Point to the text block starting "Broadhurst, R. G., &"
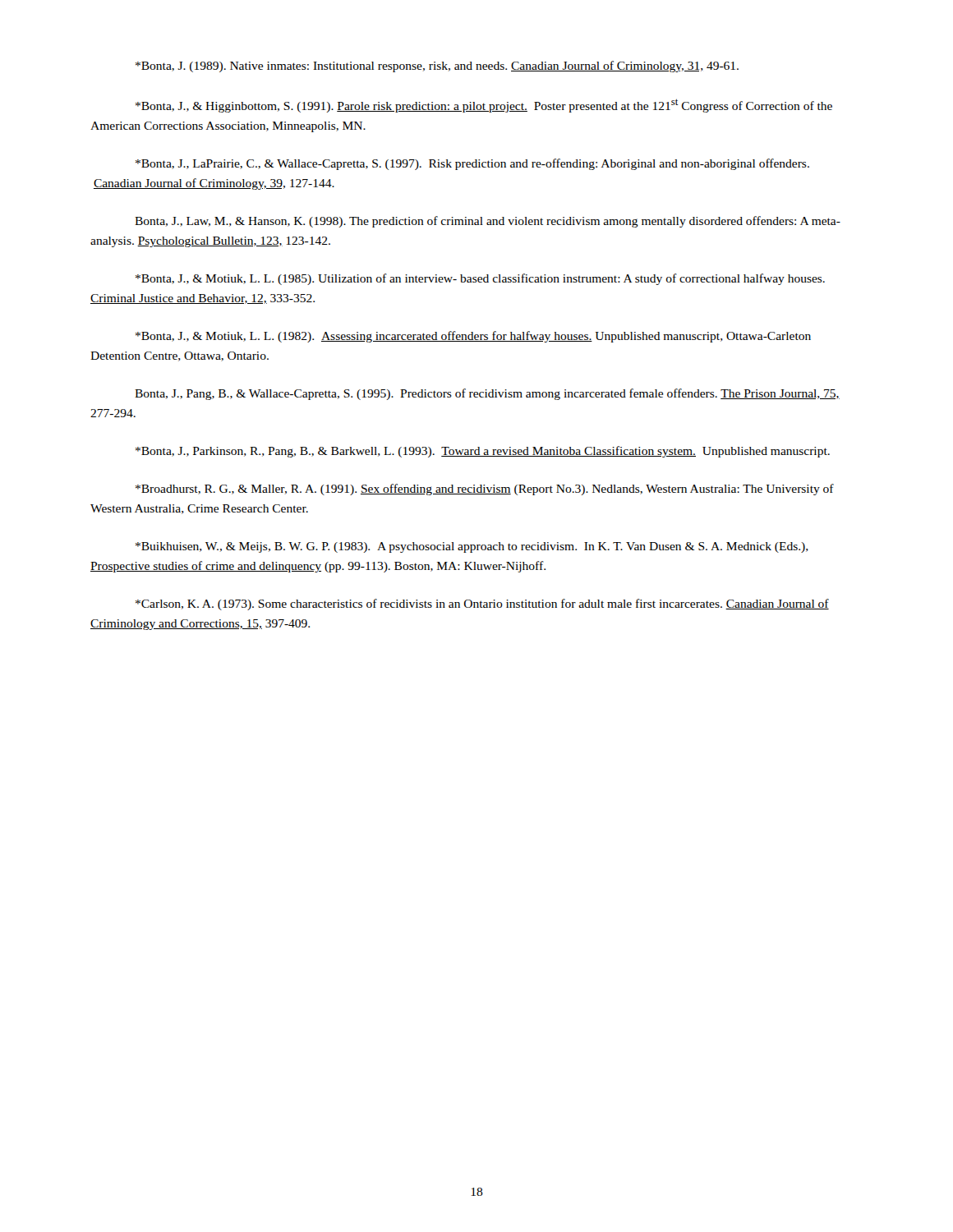The width and height of the screenshot is (953, 1232). (462, 498)
